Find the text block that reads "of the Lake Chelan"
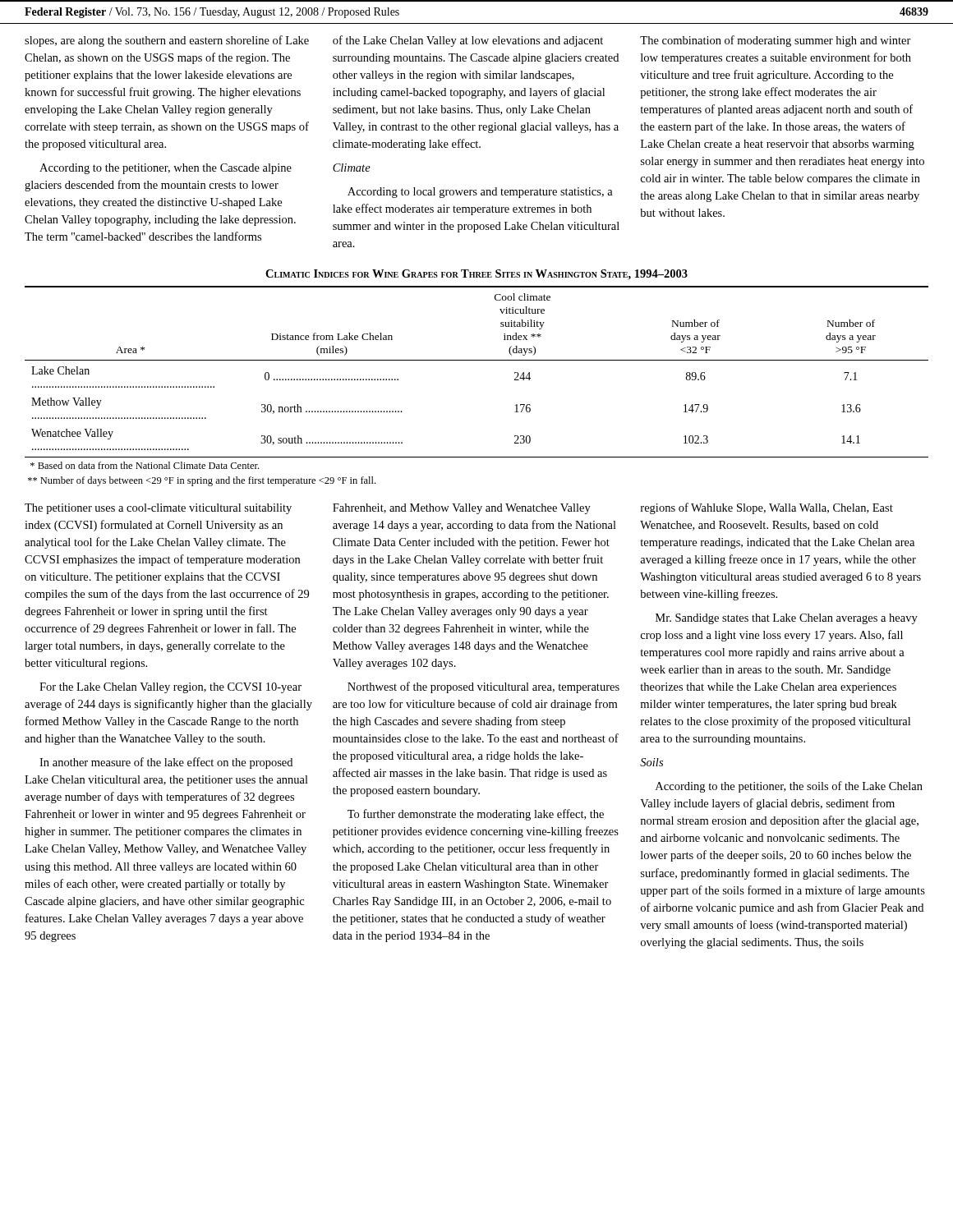The width and height of the screenshot is (953, 1232). pos(477,142)
